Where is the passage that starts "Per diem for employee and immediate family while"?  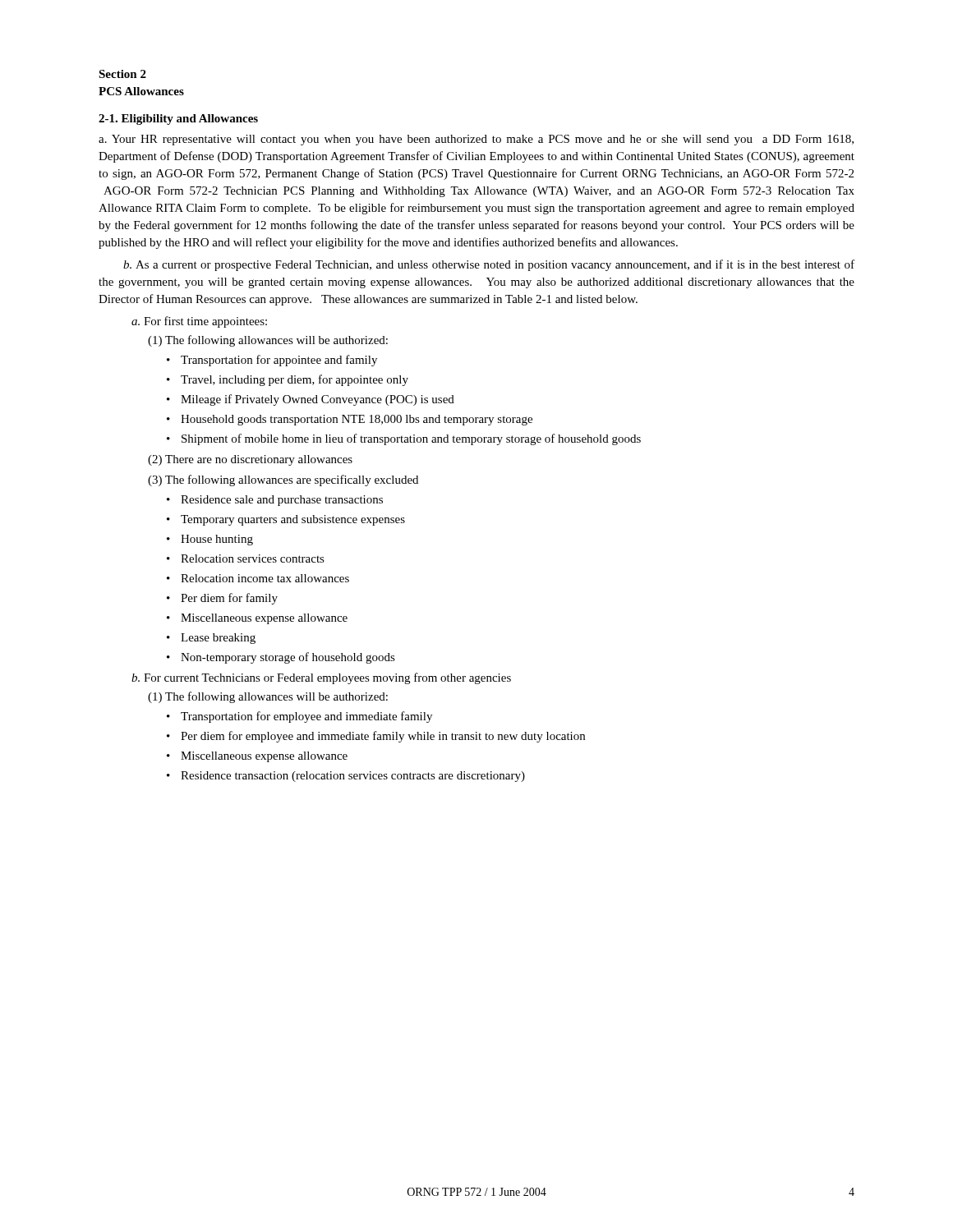tap(383, 736)
